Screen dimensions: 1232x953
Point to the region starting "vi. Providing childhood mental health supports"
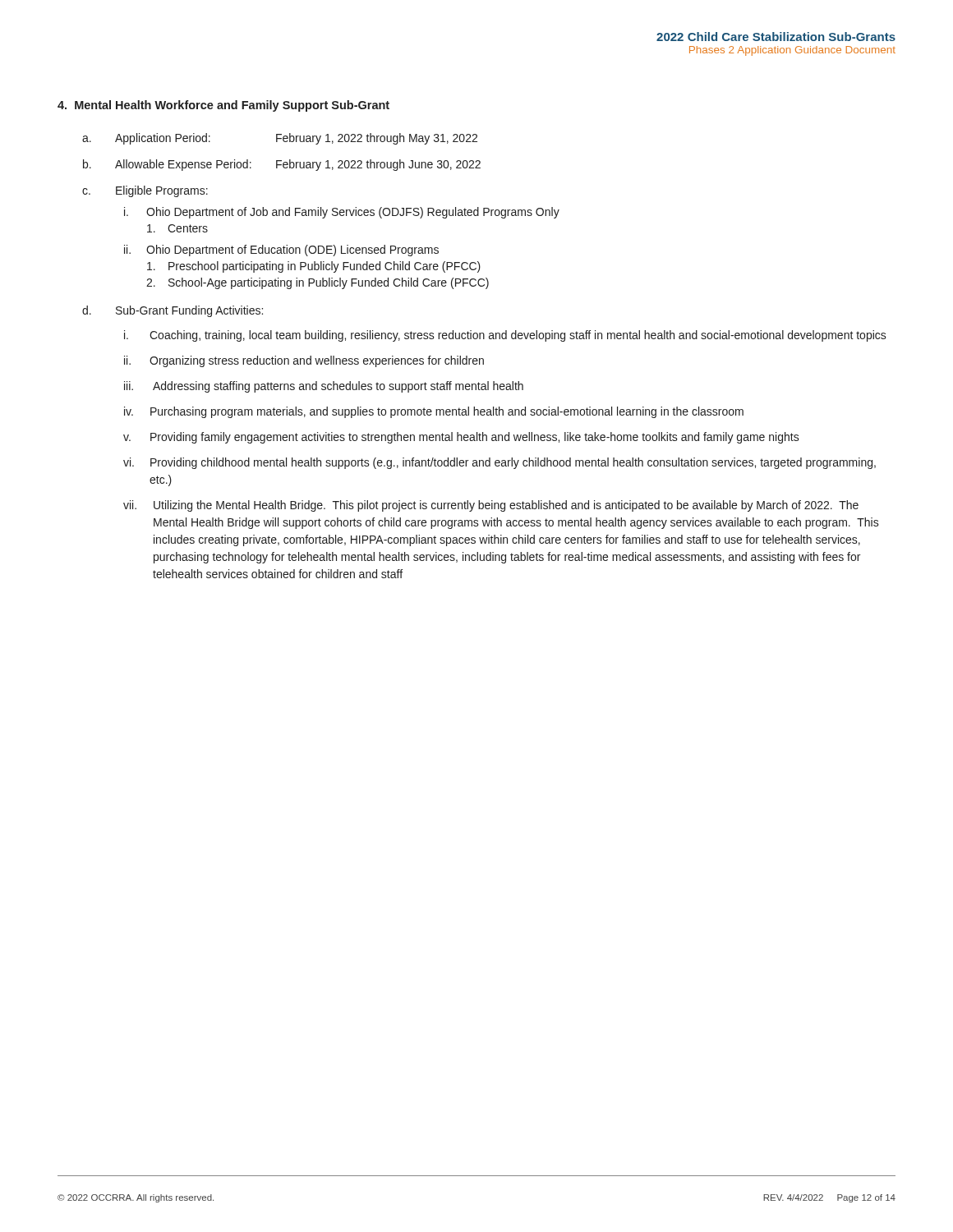(x=509, y=471)
